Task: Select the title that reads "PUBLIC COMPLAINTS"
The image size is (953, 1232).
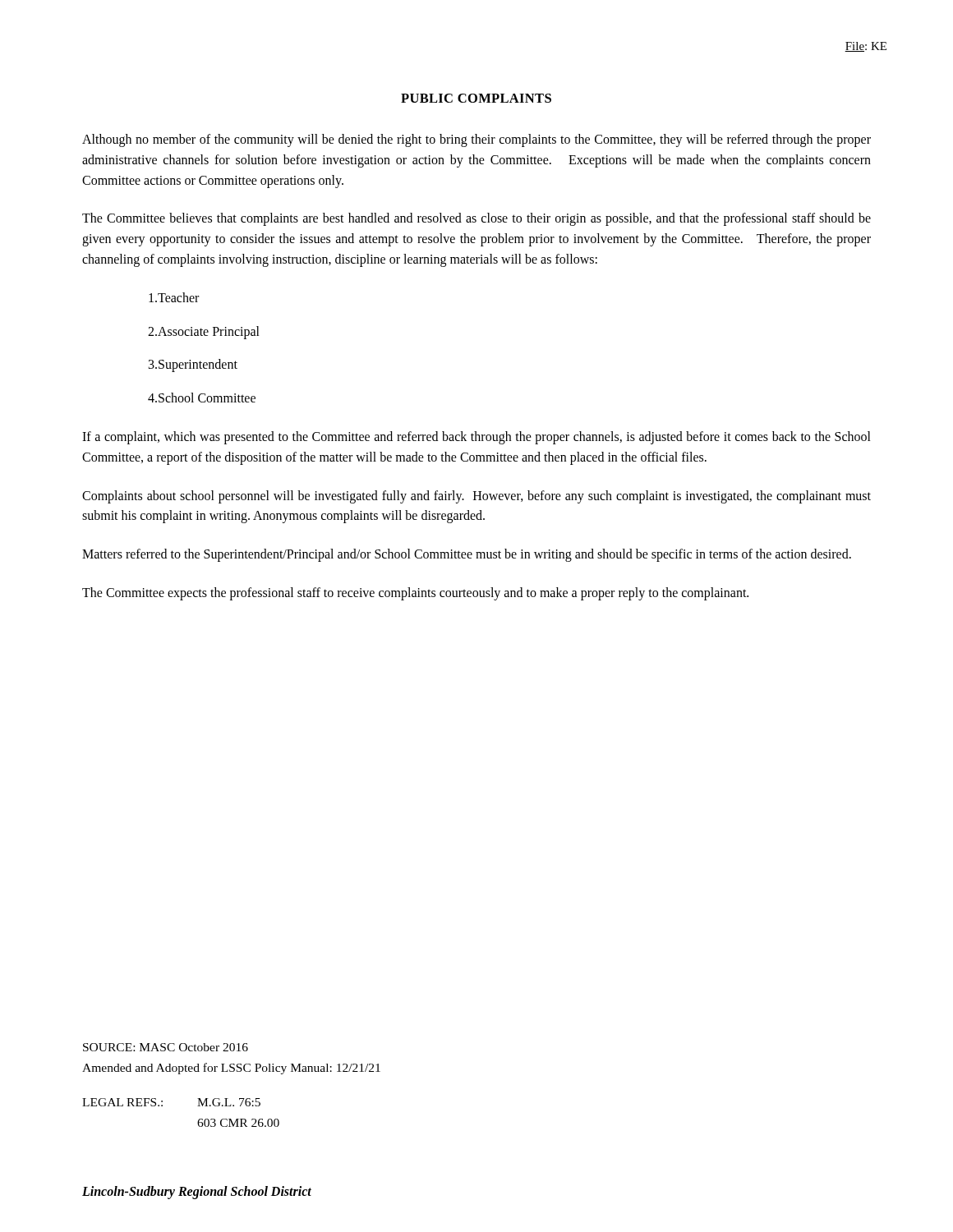Action: (476, 98)
